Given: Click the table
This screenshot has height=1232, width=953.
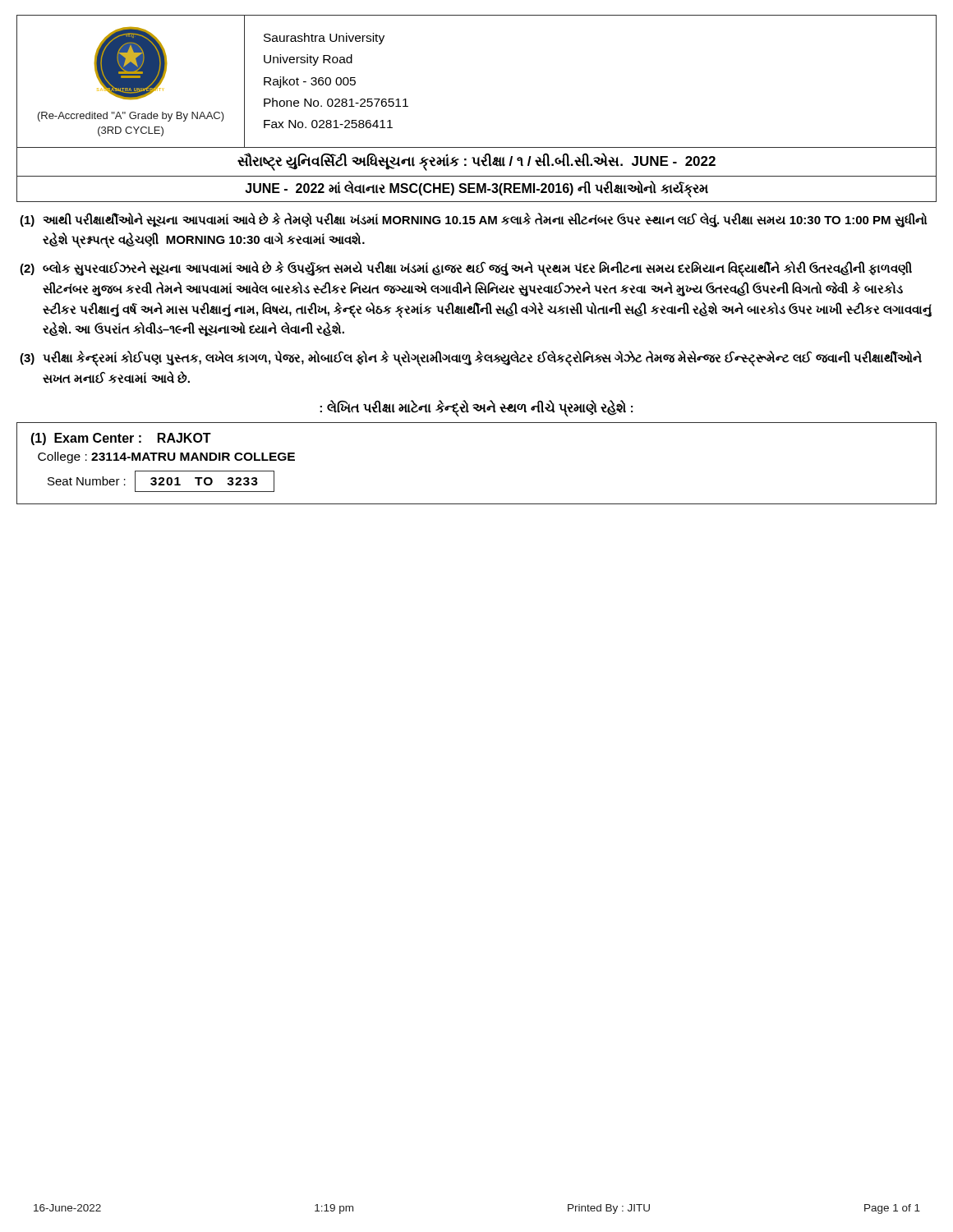Looking at the screenshot, I should (476, 463).
